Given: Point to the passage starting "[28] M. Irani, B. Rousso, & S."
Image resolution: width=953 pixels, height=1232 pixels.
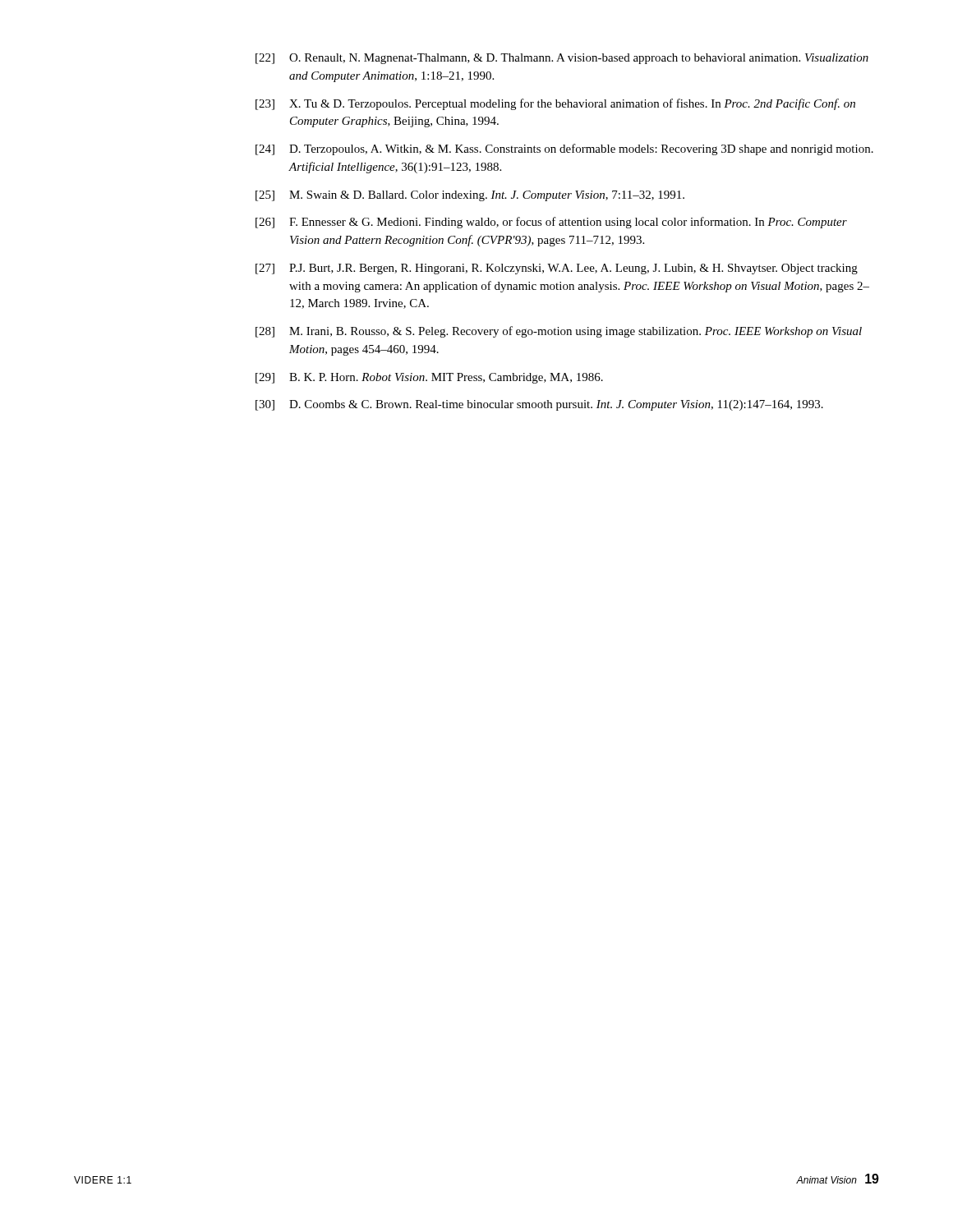Looking at the screenshot, I should 567,341.
